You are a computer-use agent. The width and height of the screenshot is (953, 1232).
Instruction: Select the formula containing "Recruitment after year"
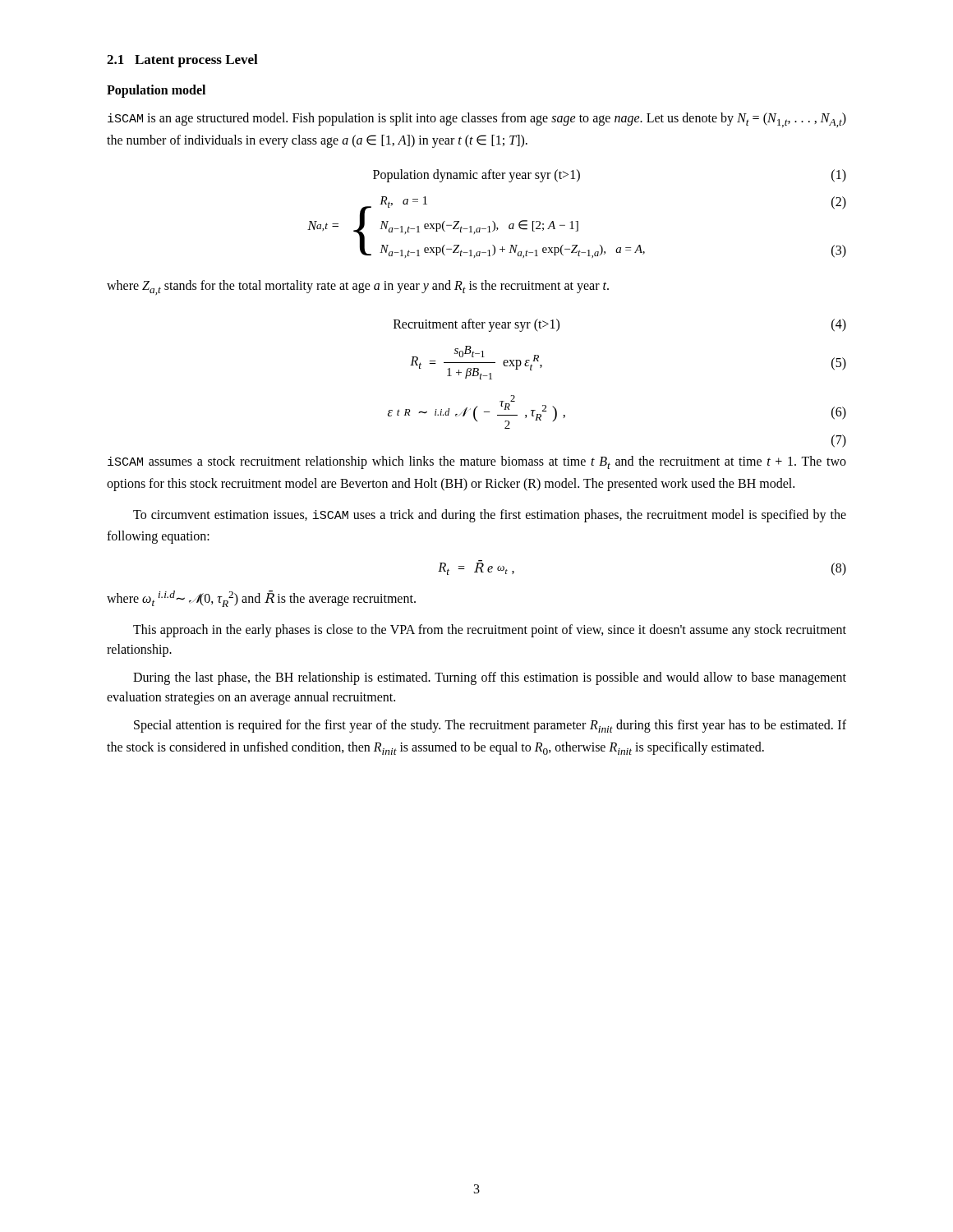[x=476, y=325]
